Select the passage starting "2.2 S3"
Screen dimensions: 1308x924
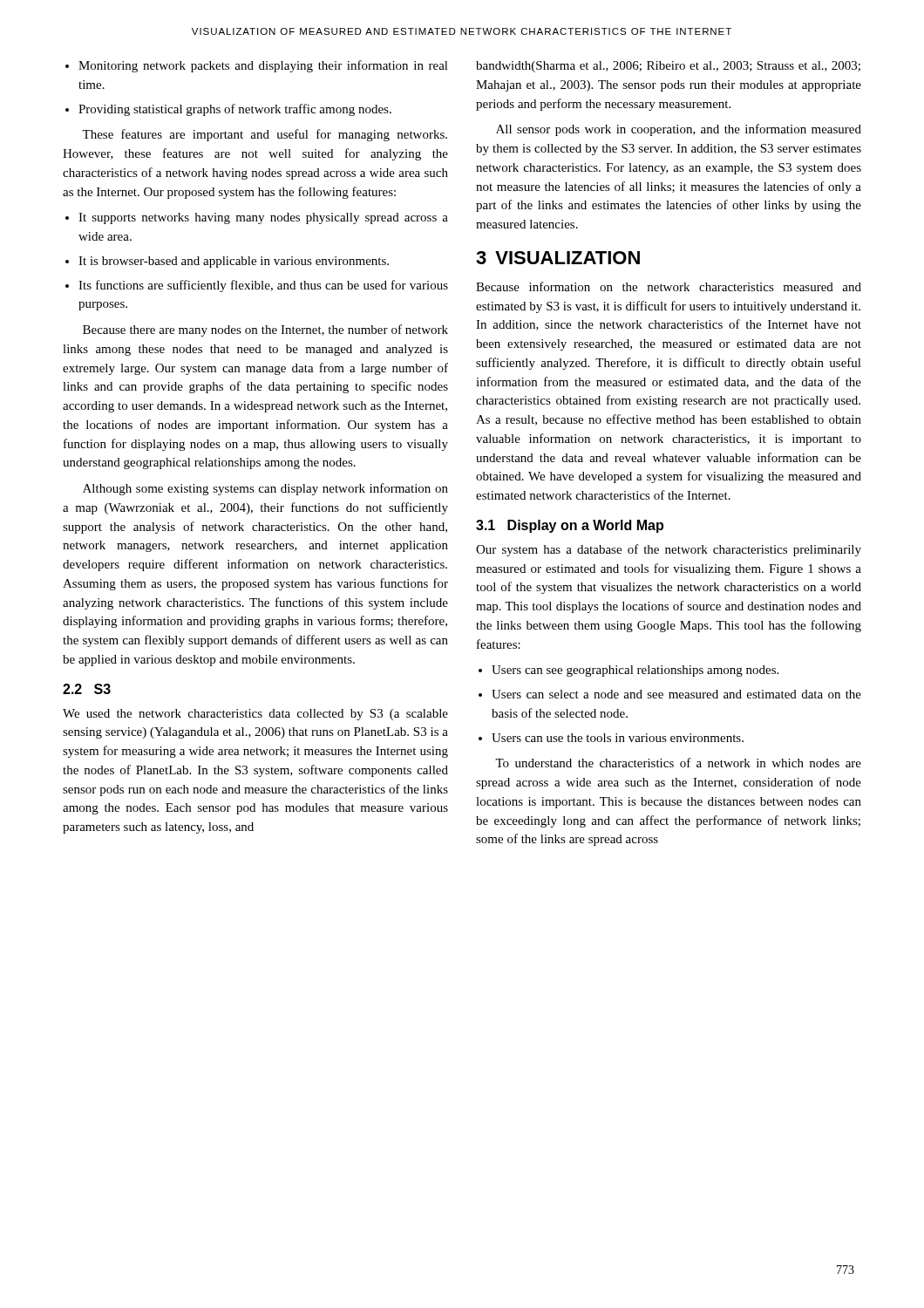[x=87, y=689]
